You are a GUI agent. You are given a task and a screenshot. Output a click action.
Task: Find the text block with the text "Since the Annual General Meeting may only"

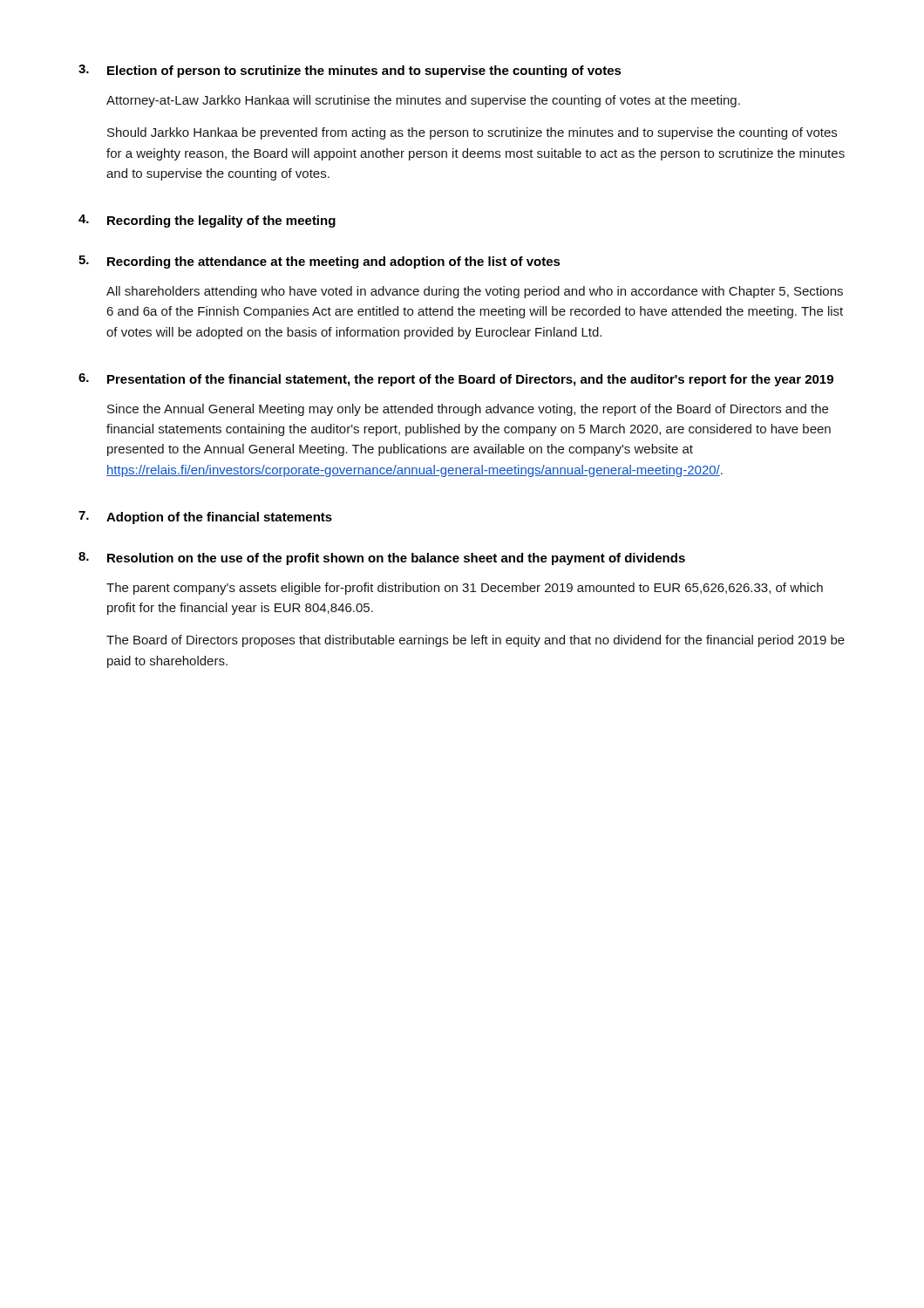[x=469, y=439]
